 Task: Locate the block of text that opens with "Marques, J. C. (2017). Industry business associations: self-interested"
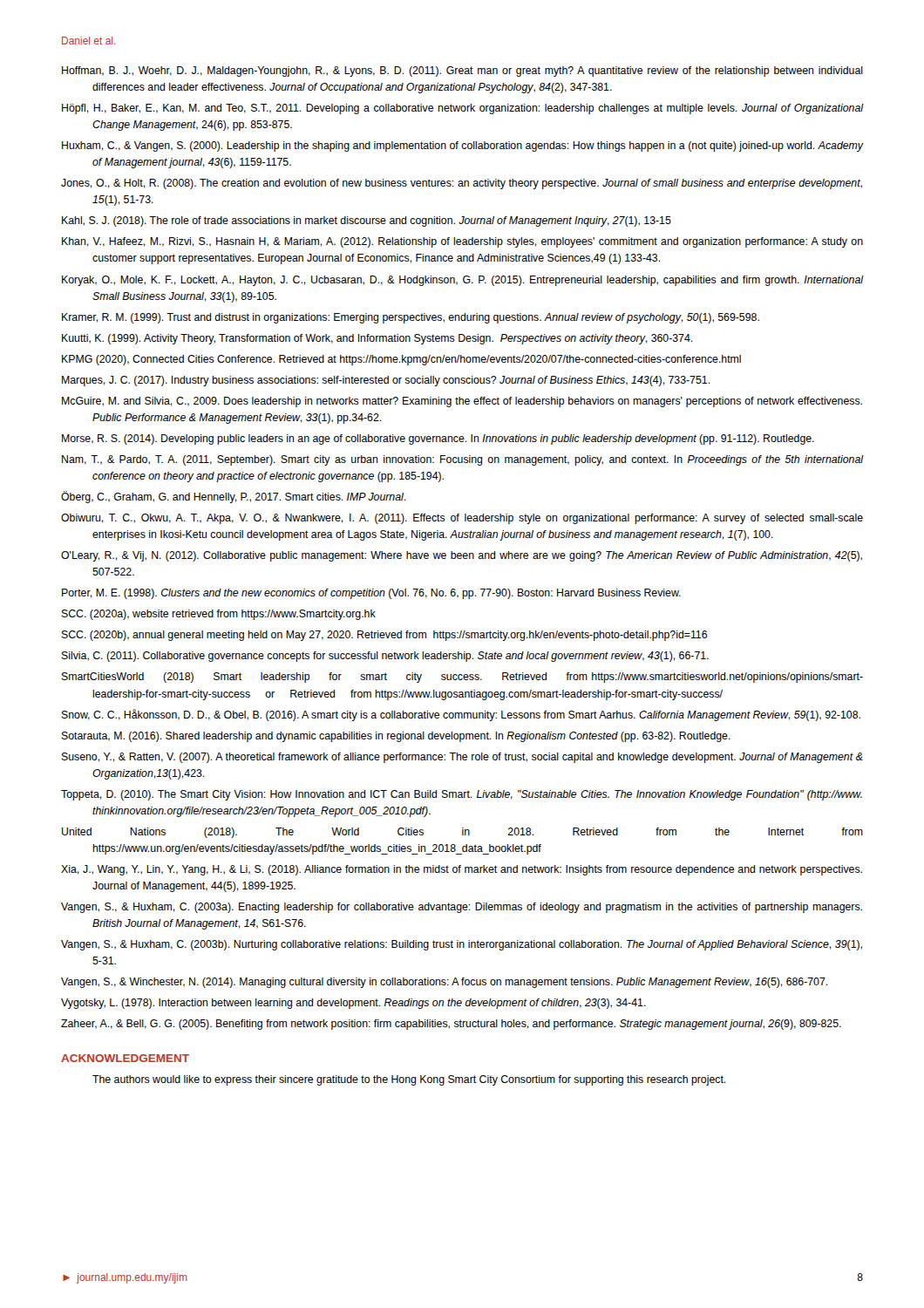[386, 380]
